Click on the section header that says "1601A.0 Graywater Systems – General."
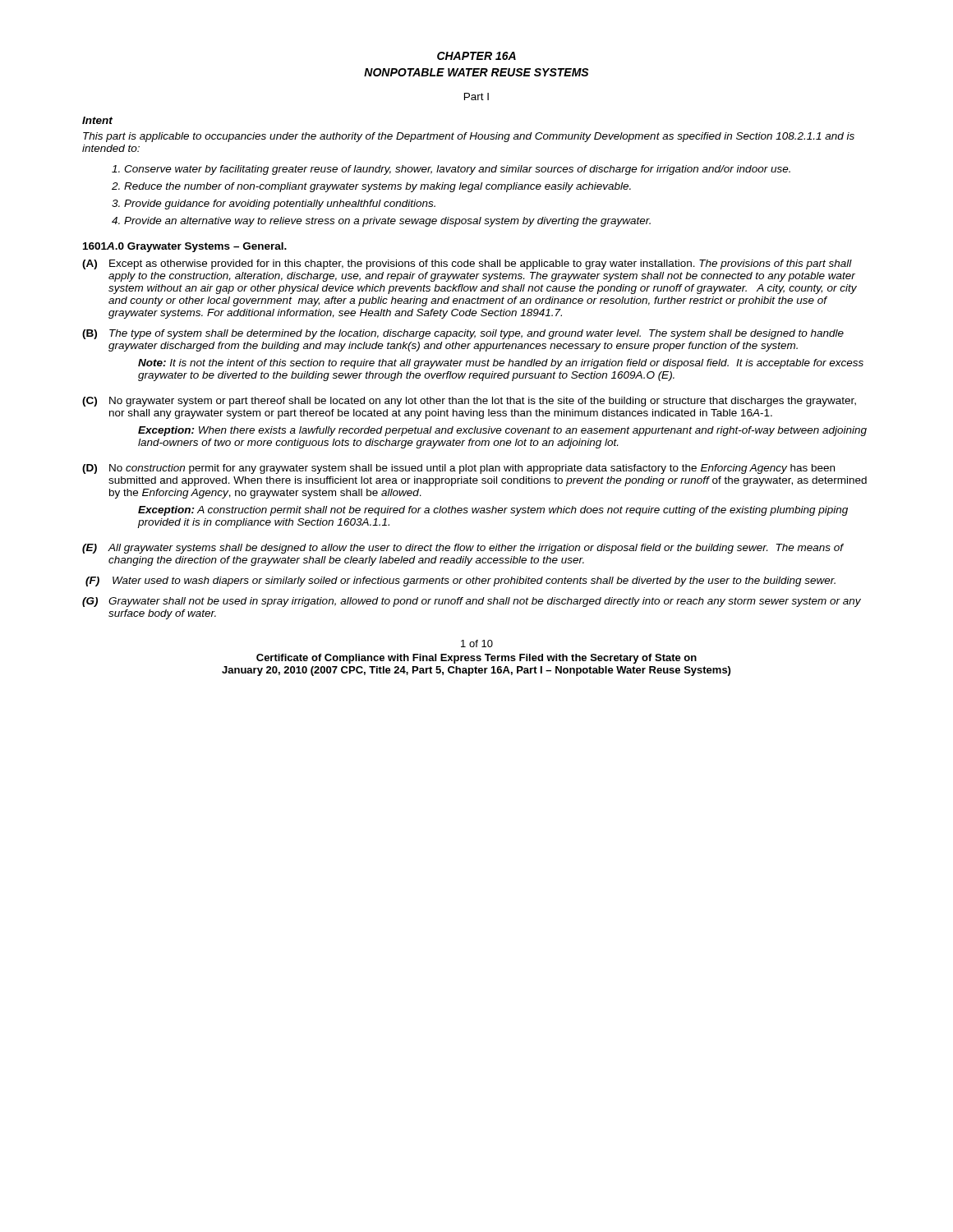Screen dimensions: 1232x953 [x=185, y=246]
